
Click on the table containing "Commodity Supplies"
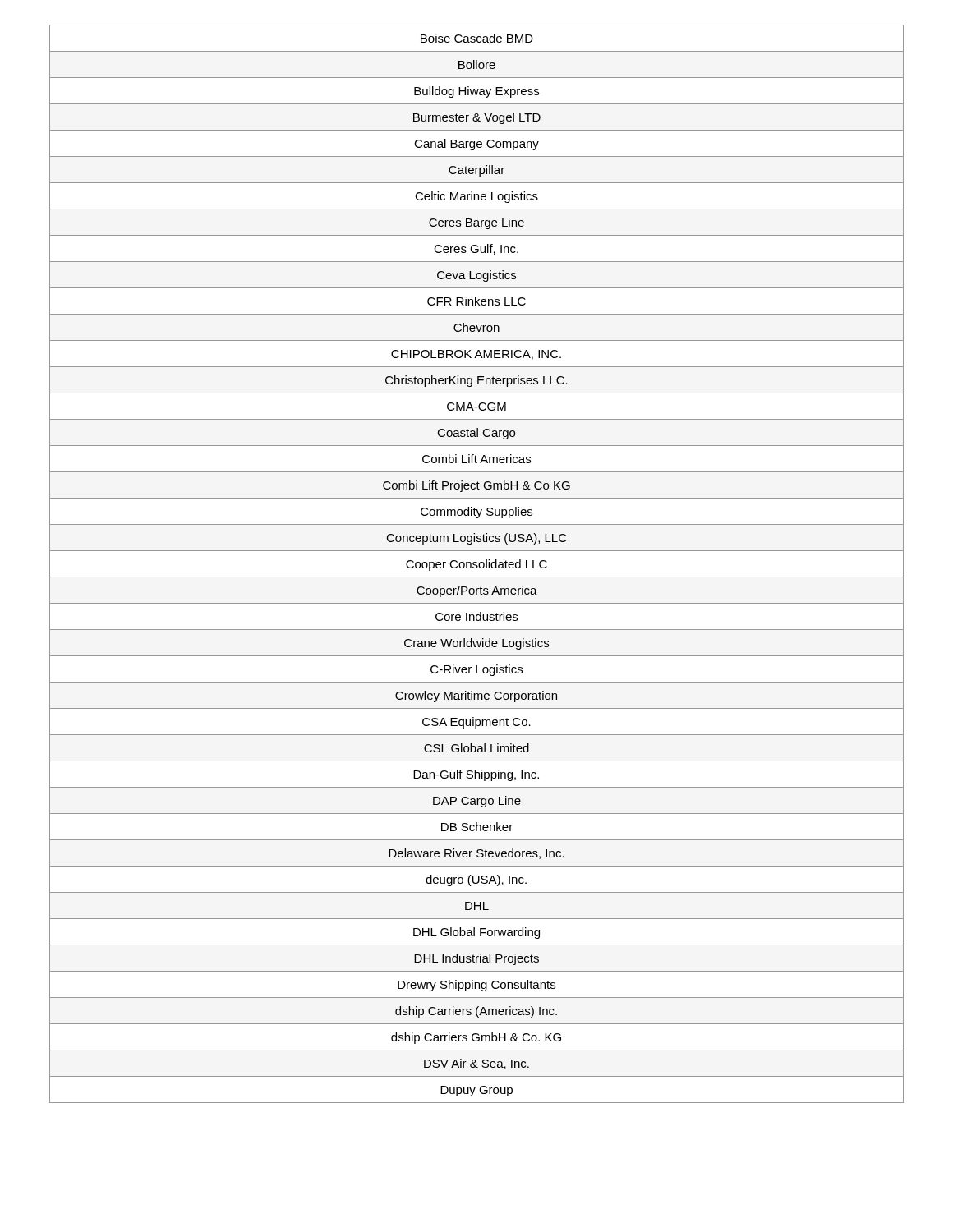(476, 564)
